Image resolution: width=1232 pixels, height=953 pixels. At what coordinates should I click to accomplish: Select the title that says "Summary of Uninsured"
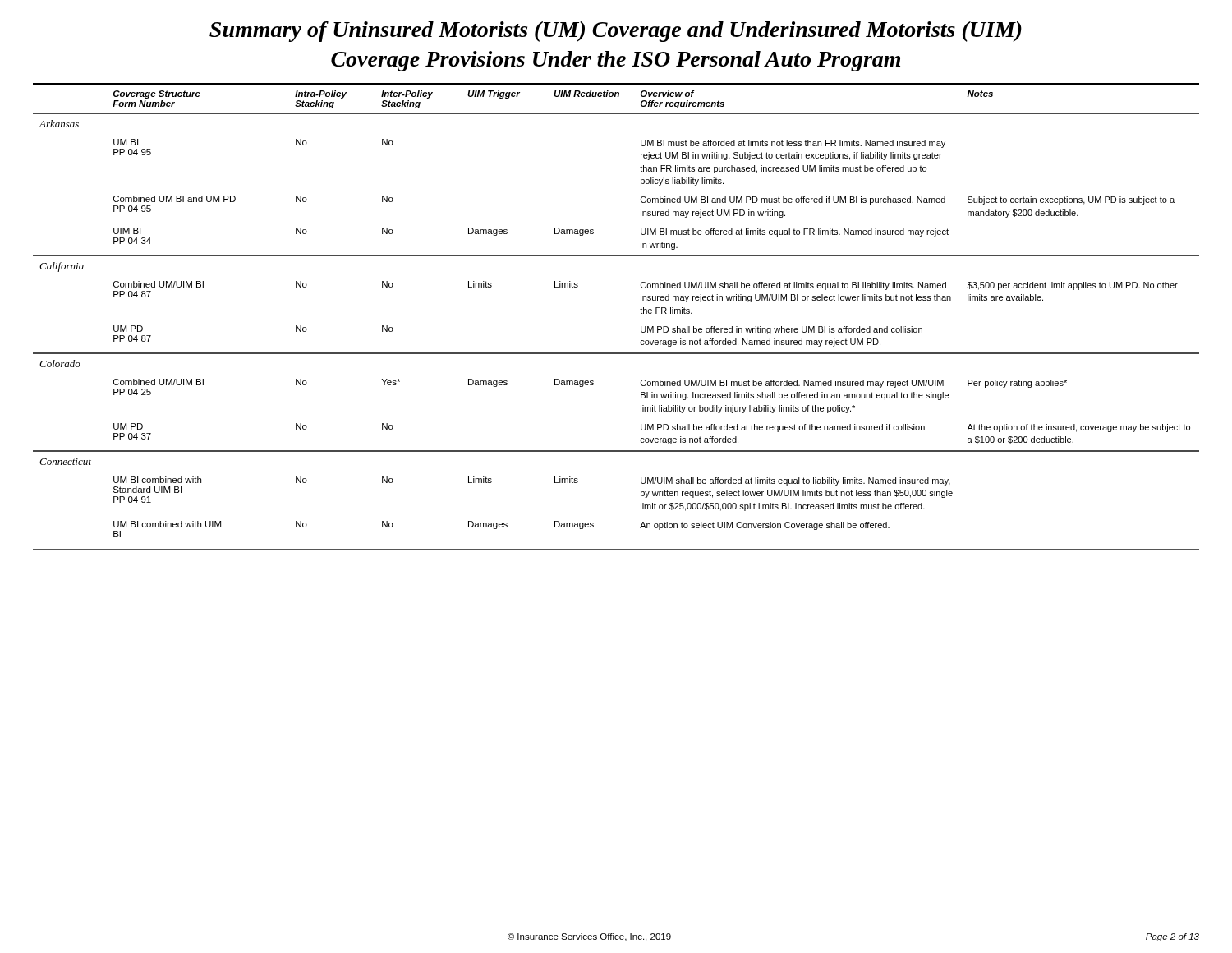pos(616,45)
